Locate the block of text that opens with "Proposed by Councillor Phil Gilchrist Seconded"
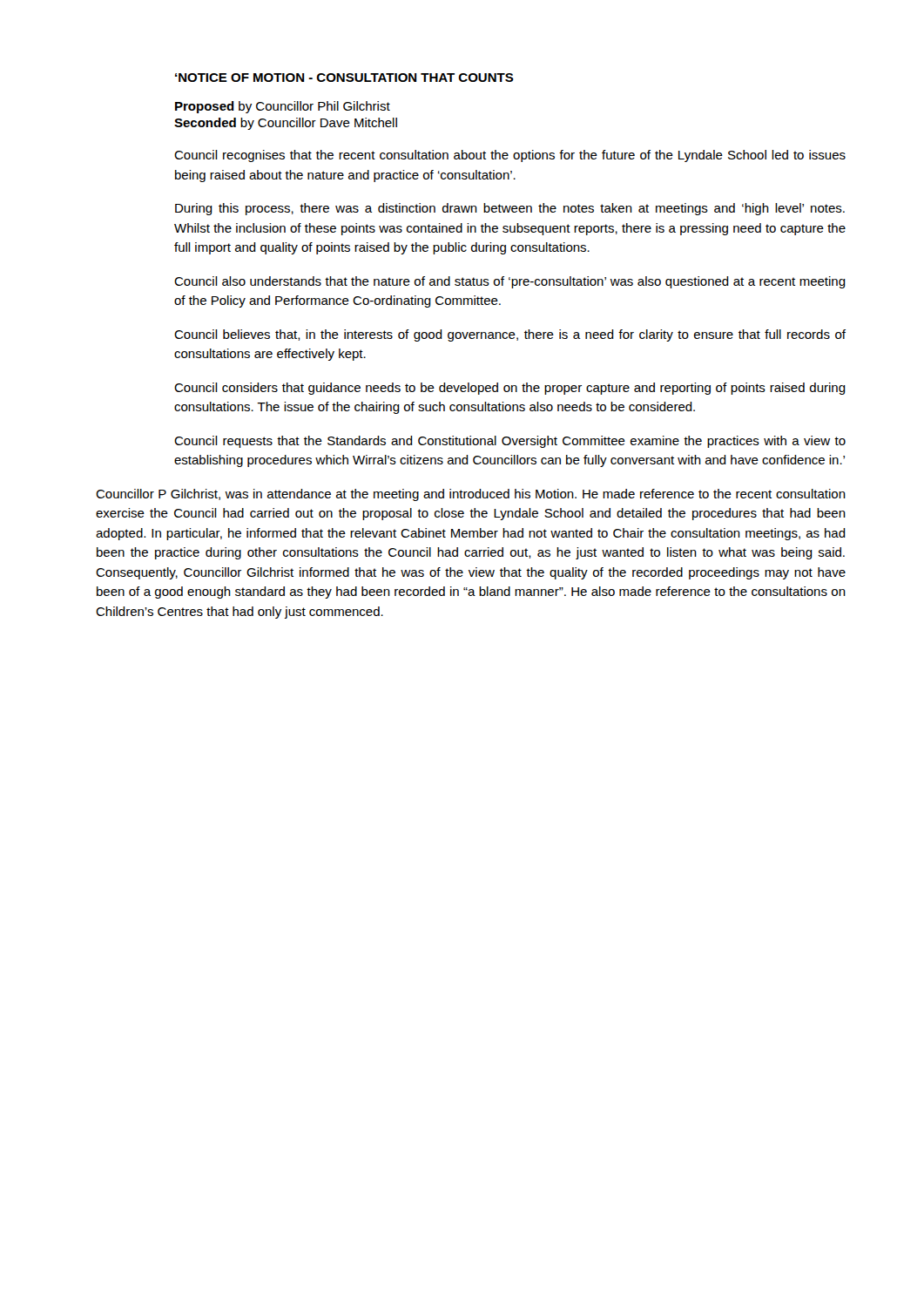 [x=283, y=107]
